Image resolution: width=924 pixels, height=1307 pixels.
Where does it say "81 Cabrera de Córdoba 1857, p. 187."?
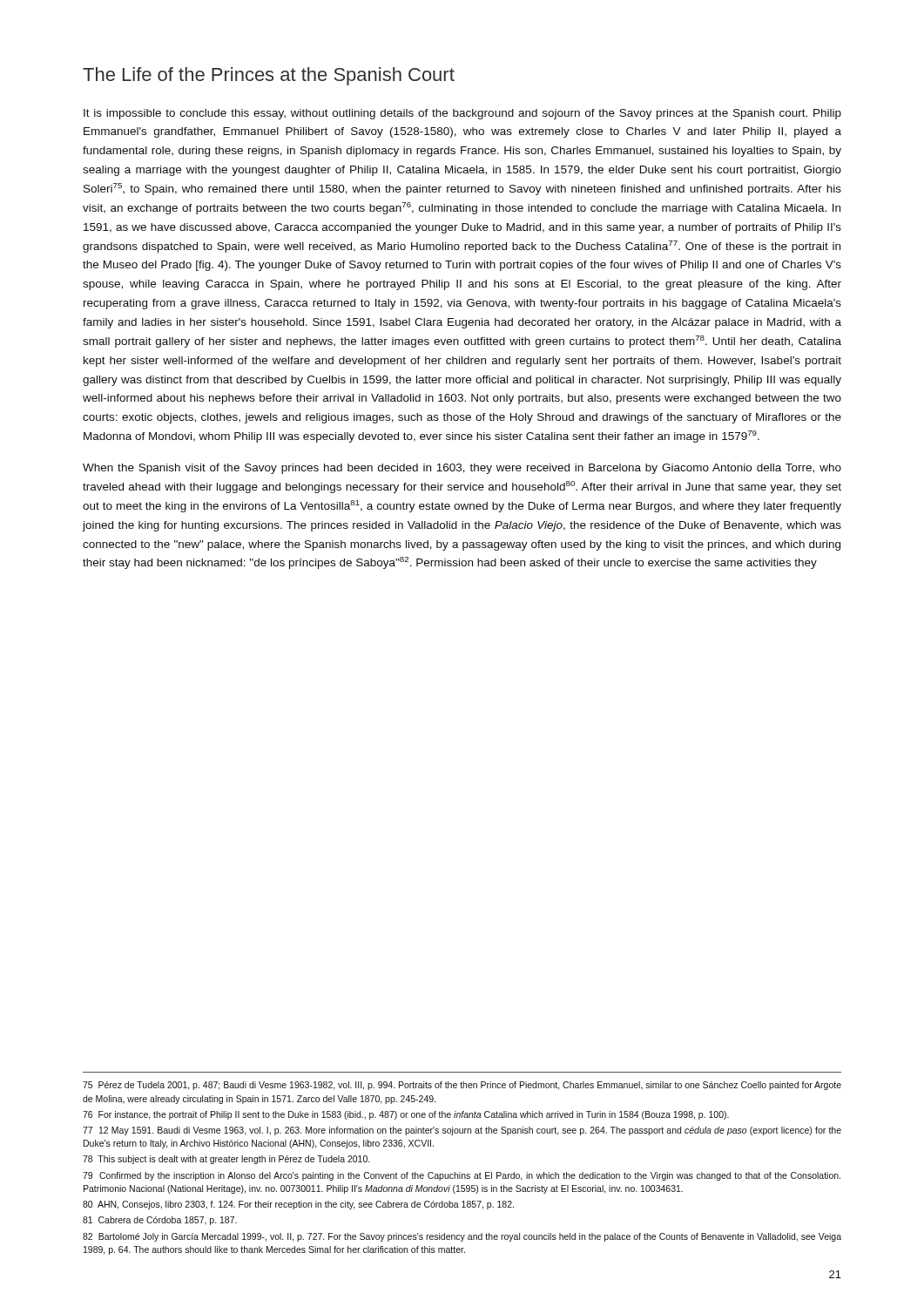[160, 1220]
